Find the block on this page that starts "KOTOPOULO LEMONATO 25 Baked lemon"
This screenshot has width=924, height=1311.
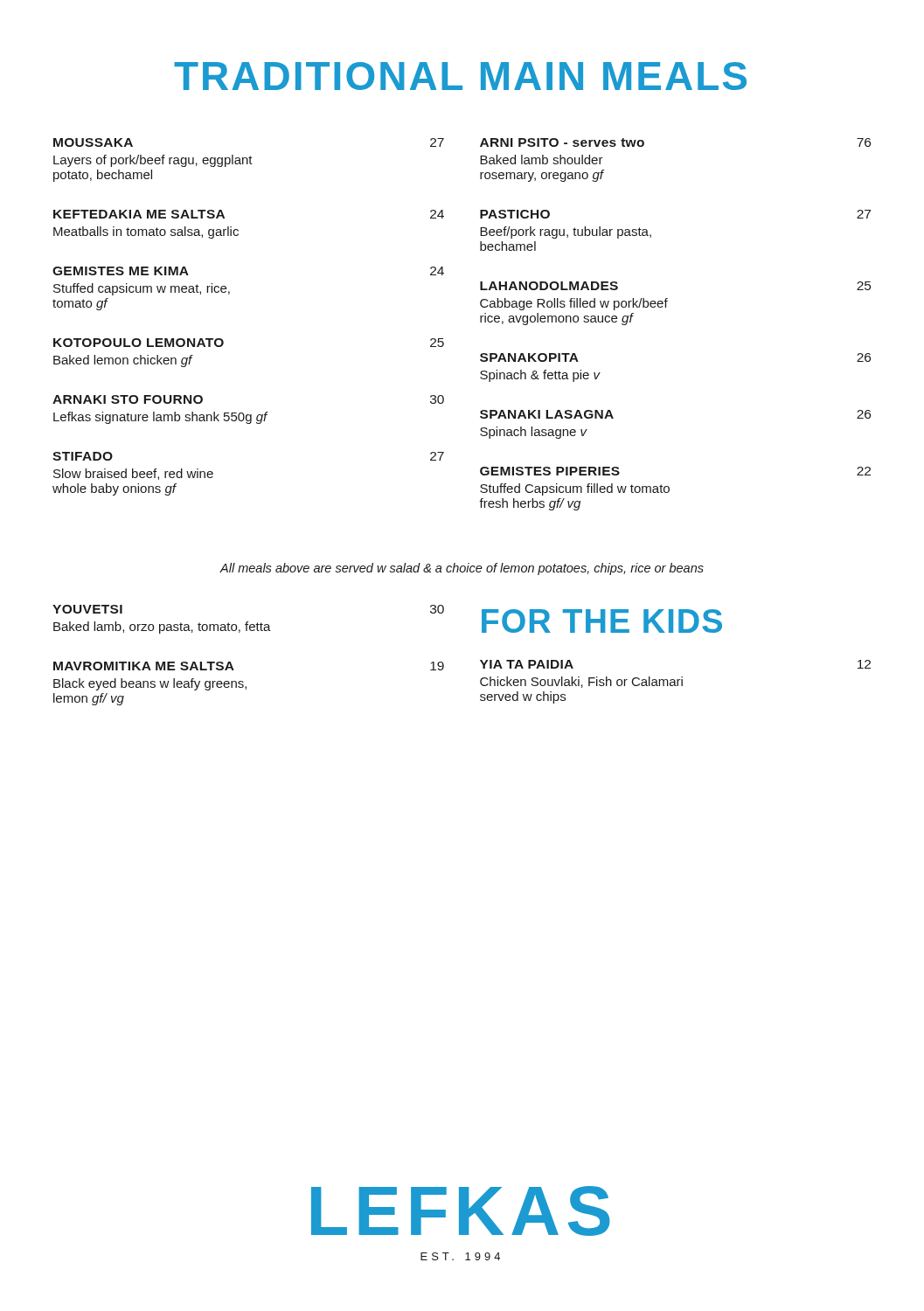[132, 342]
